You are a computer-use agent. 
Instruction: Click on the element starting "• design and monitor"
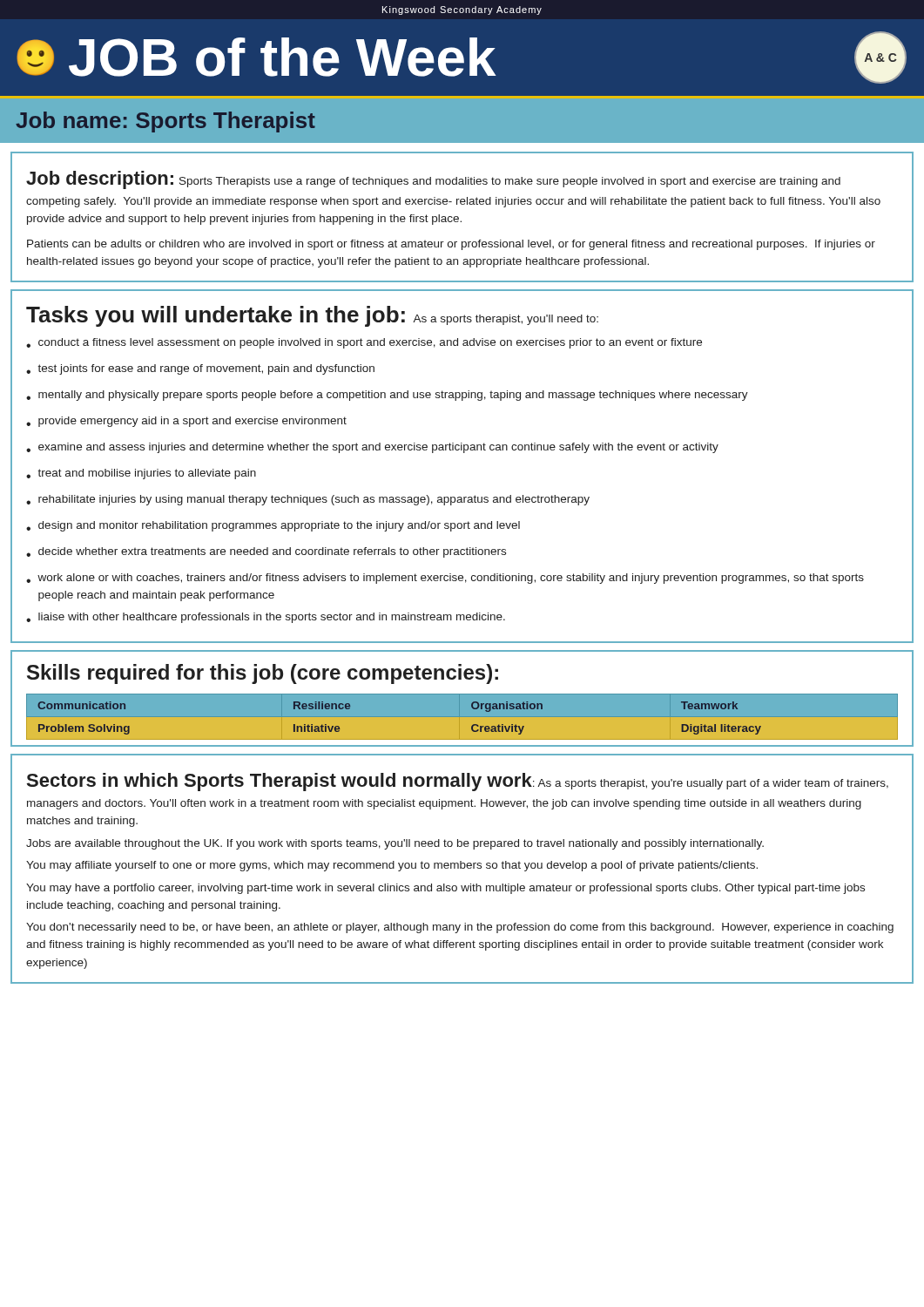(x=273, y=528)
